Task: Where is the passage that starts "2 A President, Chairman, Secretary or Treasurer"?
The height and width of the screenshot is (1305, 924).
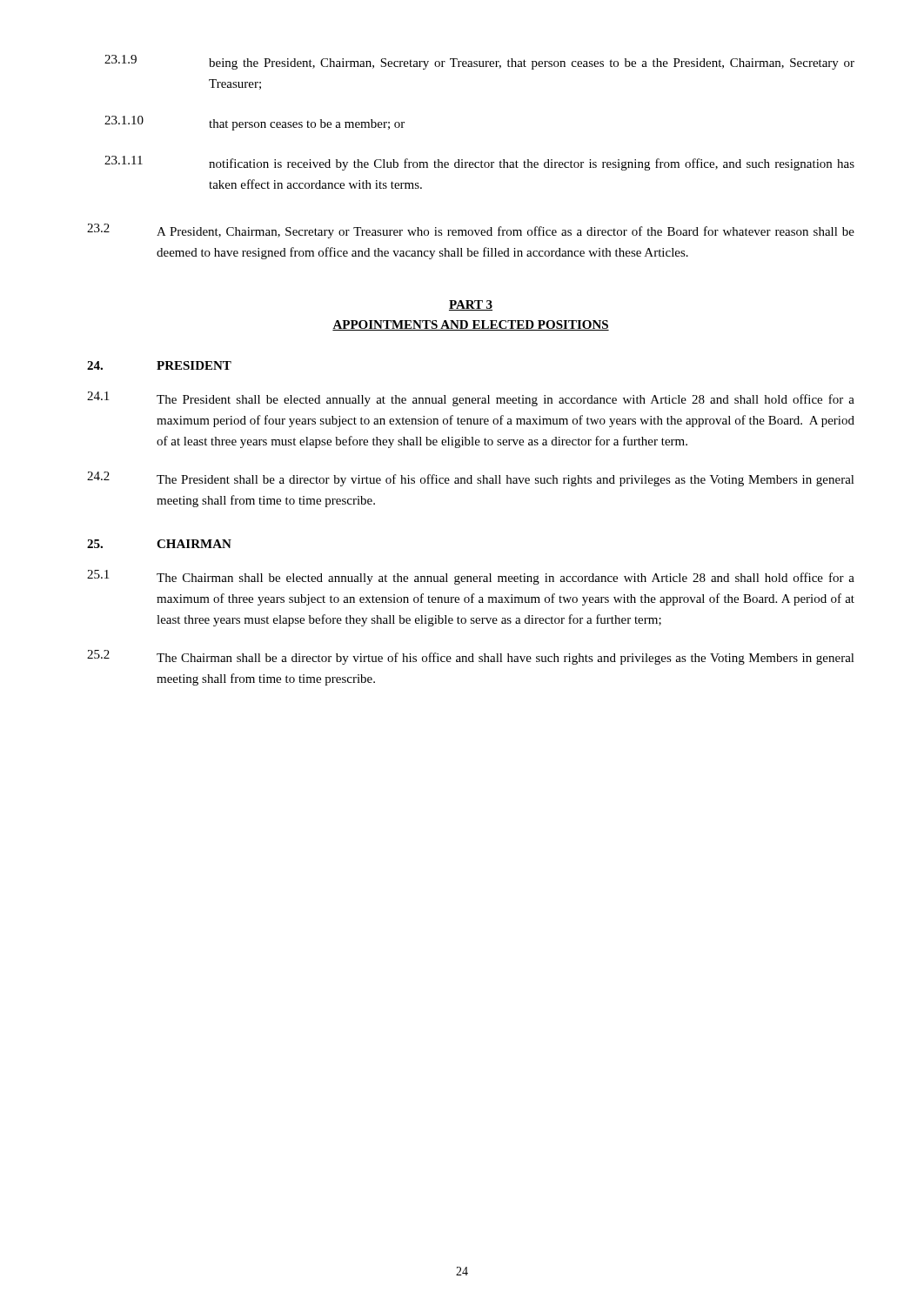Action: [471, 242]
